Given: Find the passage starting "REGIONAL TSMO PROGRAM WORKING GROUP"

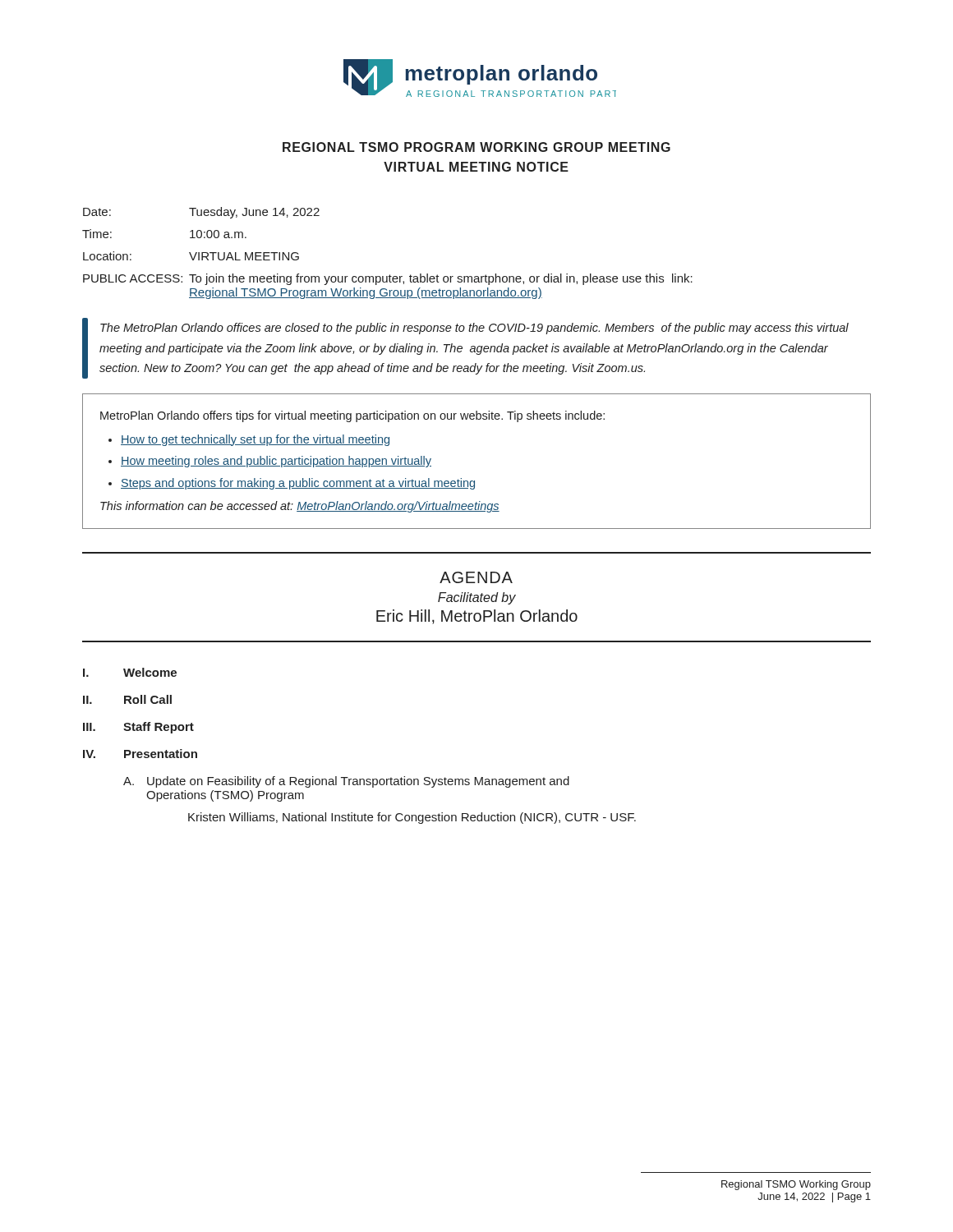Looking at the screenshot, I should pos(476,158).
